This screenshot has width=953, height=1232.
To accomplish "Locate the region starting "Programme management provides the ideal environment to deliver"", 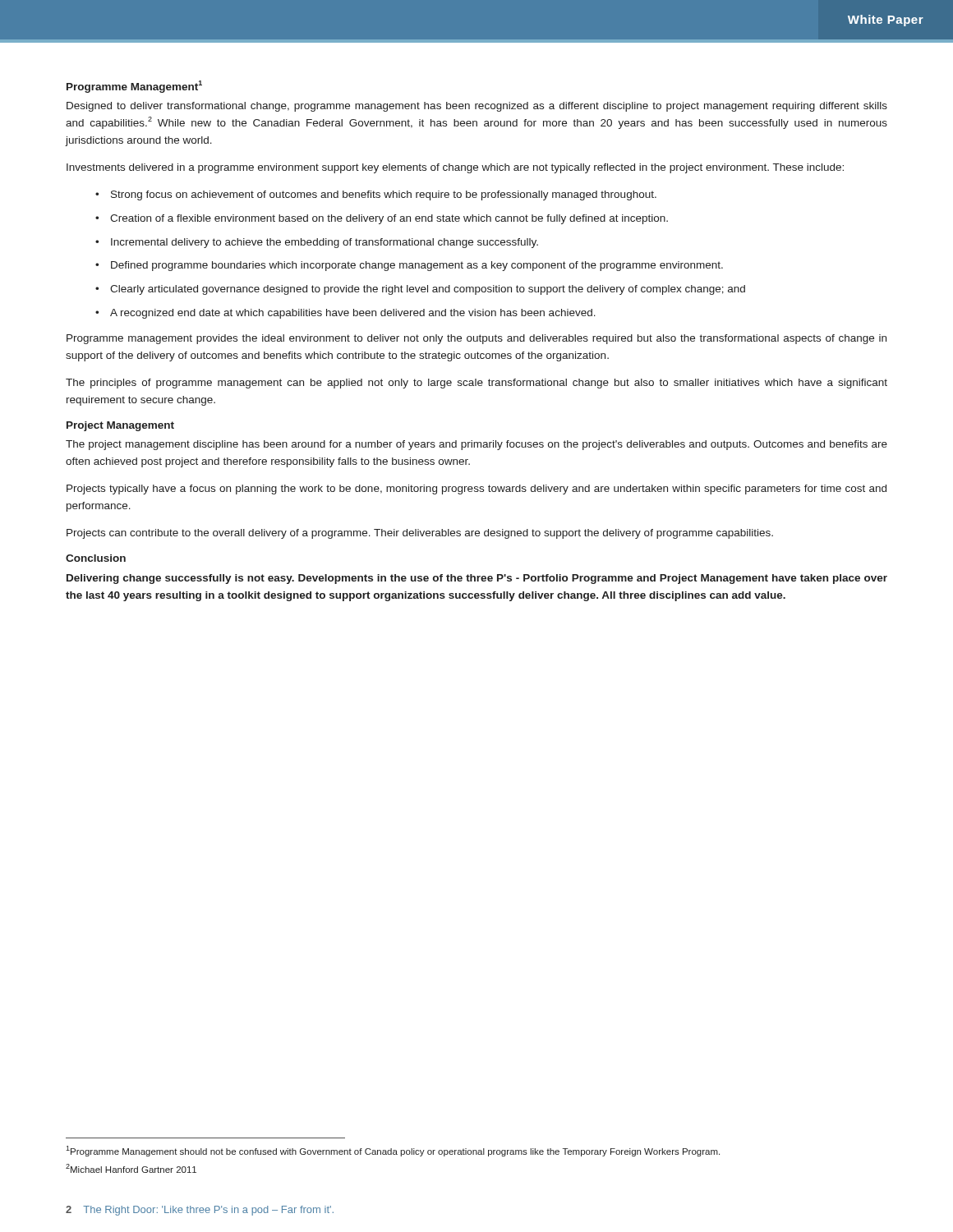I will click(476, 347).
